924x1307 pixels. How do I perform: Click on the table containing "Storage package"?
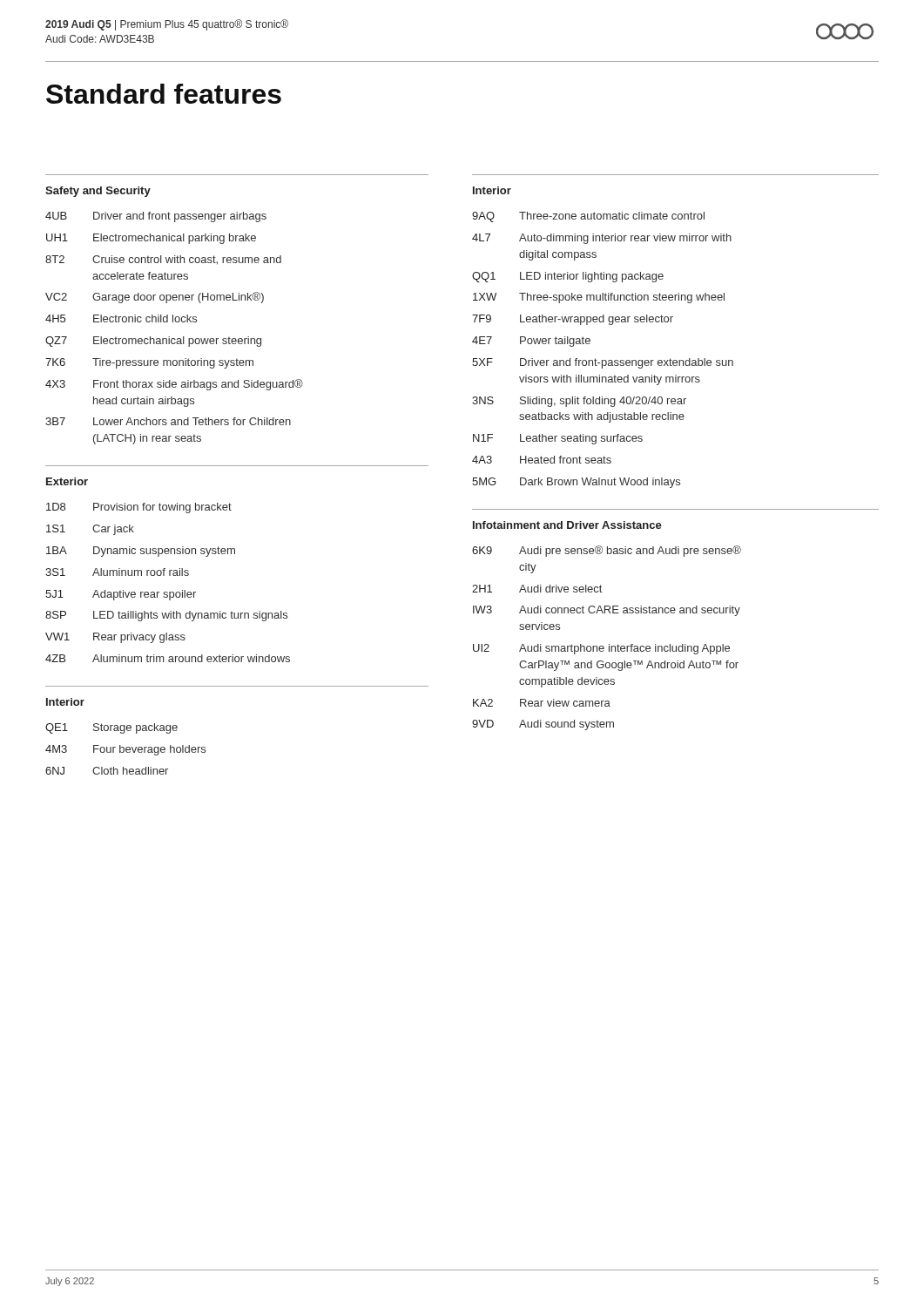click(x=237, y=749)
